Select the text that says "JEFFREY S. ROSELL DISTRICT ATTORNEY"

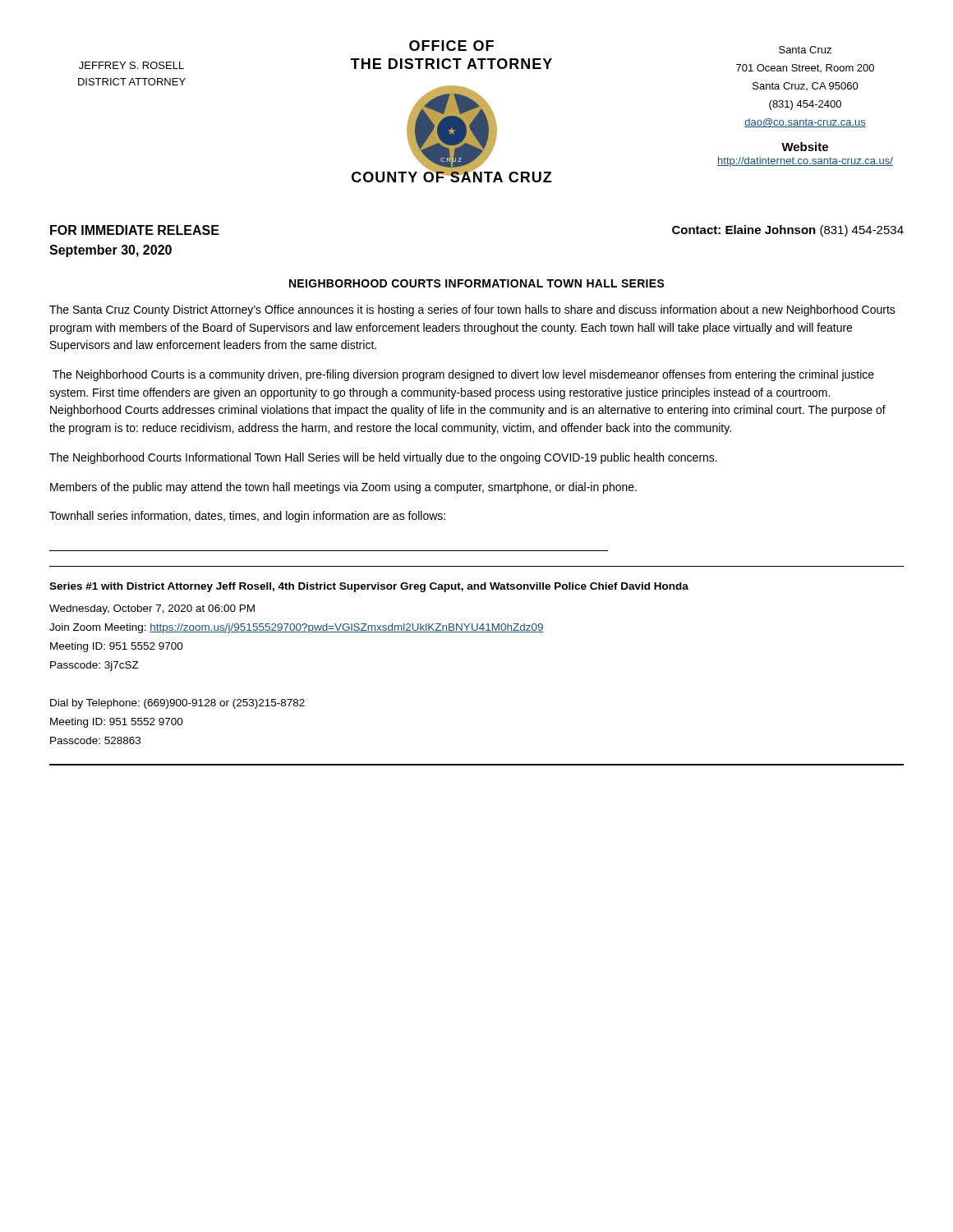[131, 73]
